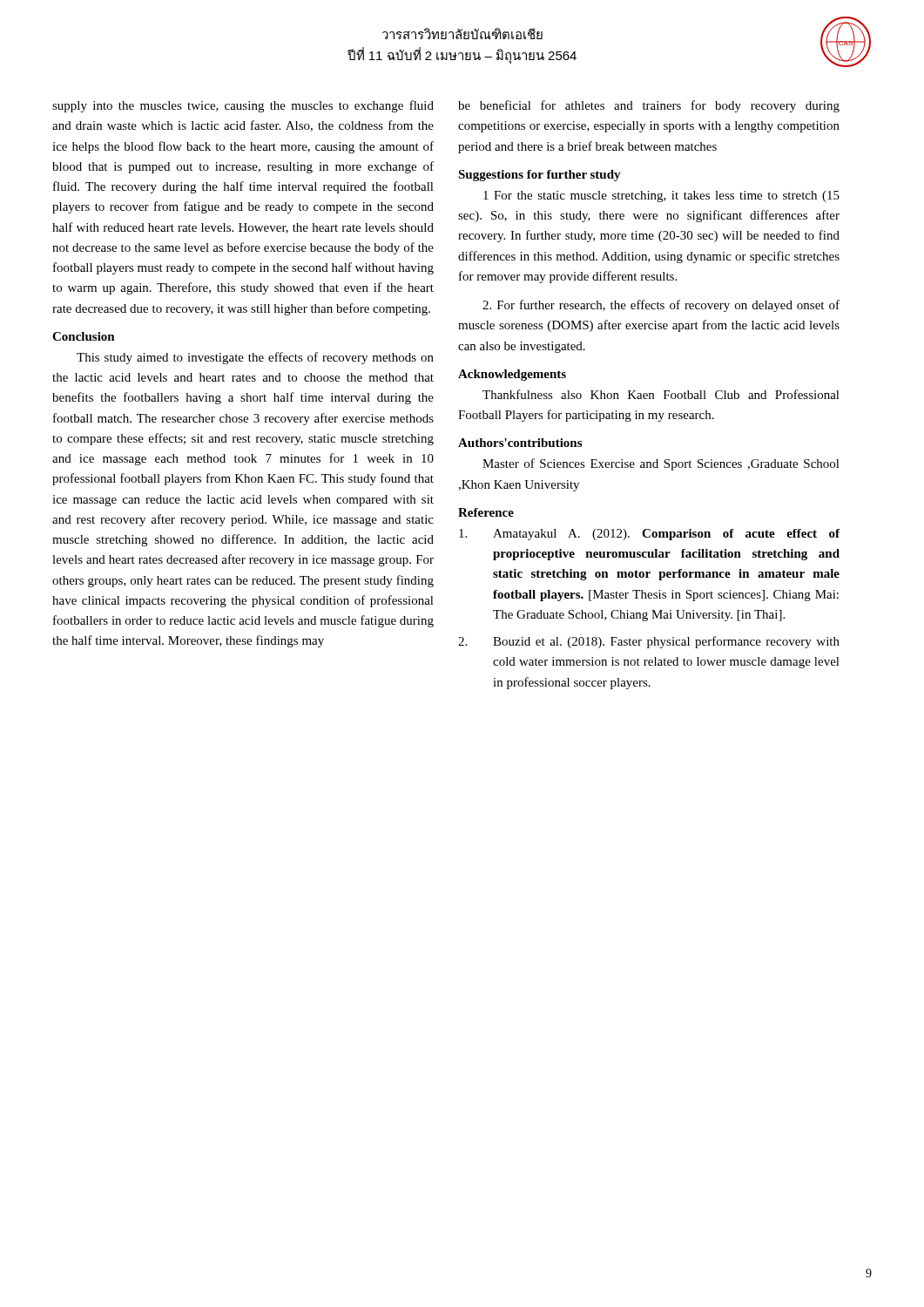924x1307 pixels.
Task: Click on the text starting "For further research, the effects of"
Action: [x=649, y=325]
